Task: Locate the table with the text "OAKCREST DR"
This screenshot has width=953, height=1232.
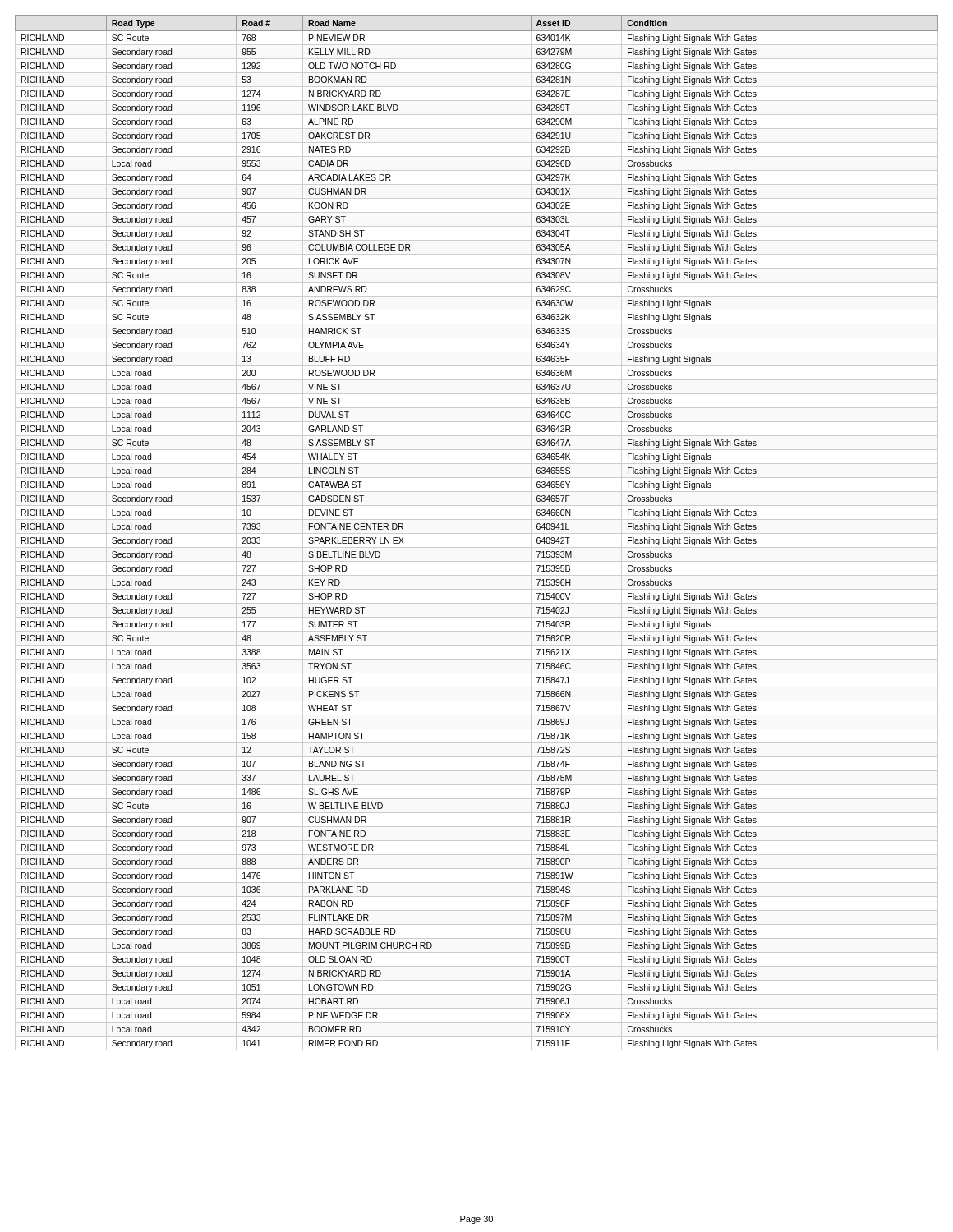Action: point(476,533)
